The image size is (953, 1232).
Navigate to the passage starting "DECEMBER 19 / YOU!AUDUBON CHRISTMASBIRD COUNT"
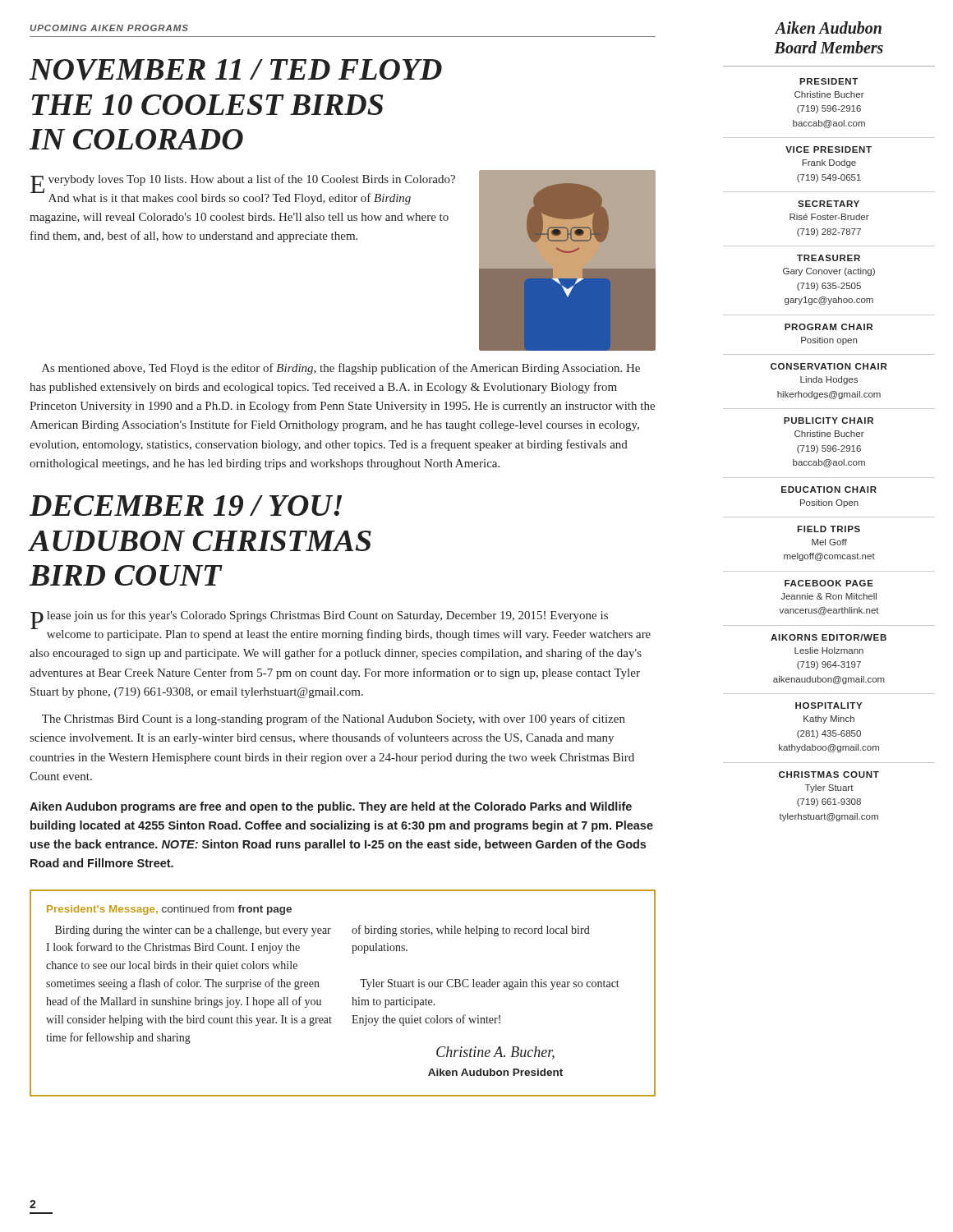click(x=201, y=540)
